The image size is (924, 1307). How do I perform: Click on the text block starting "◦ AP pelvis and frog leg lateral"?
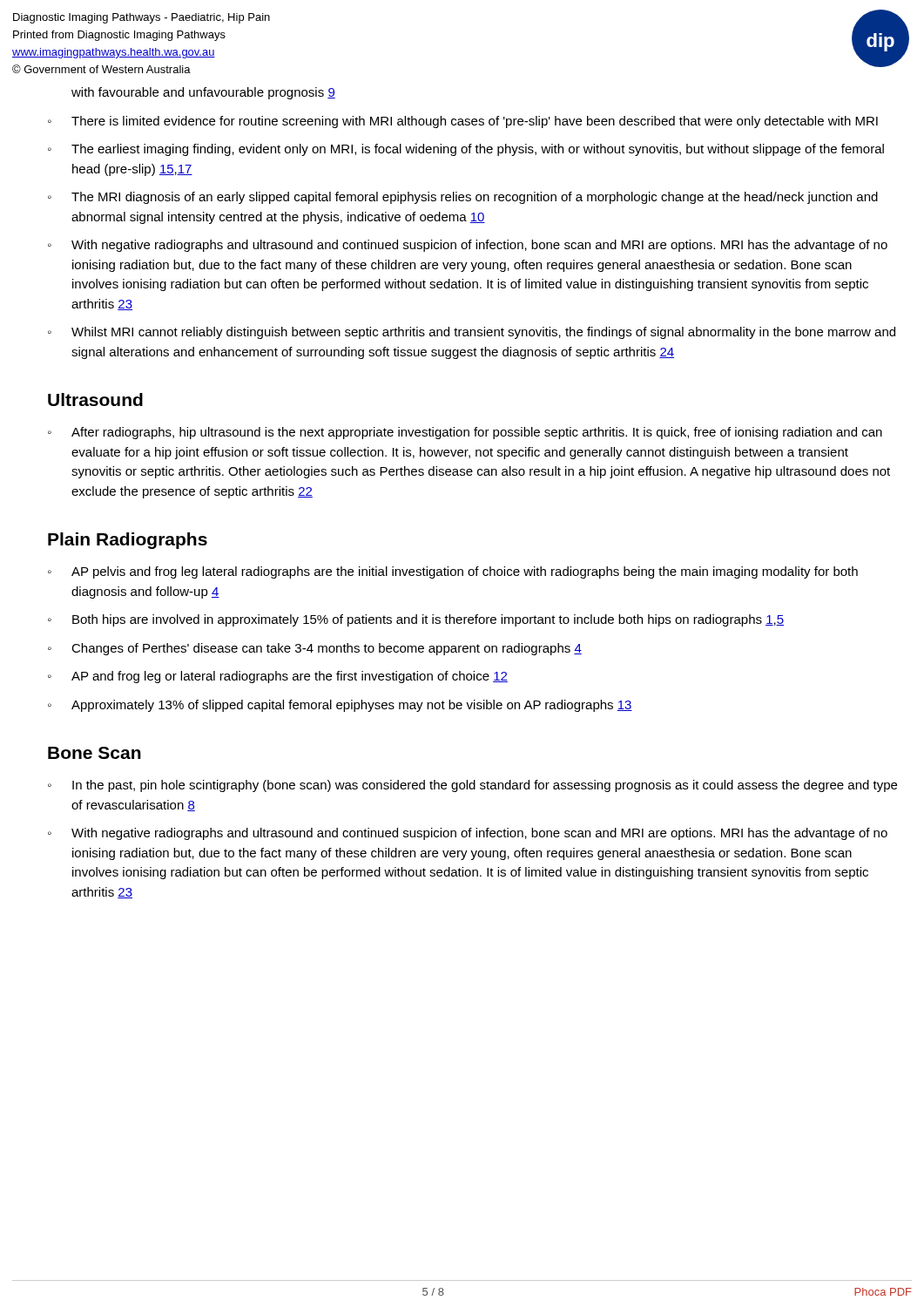click(x=472, y=582)
